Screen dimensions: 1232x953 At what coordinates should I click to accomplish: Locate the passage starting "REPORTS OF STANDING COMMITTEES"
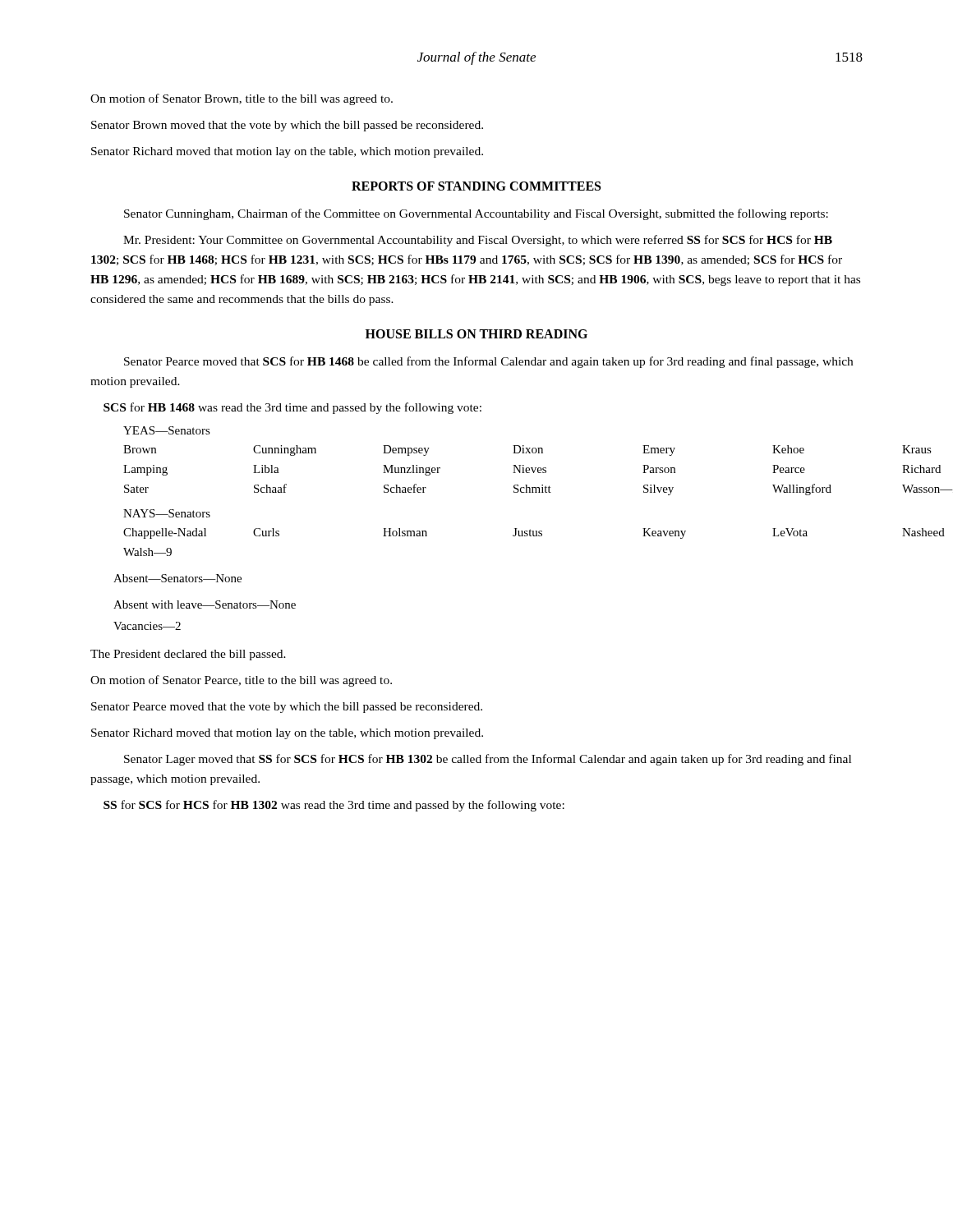(x=476, y=186)
